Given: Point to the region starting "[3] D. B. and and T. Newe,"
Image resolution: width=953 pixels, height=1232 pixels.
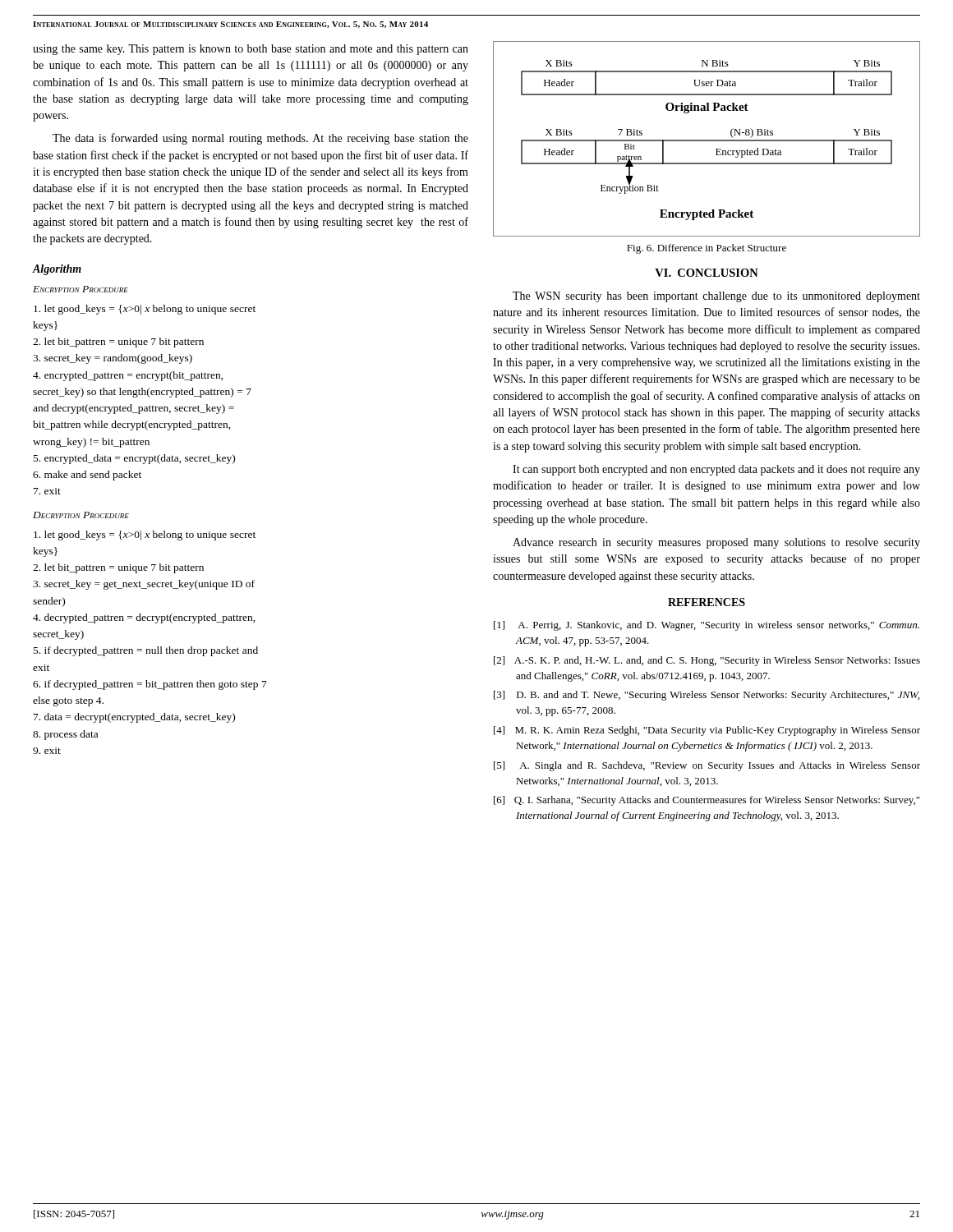Looking at the screenshot, I should click(707, 702).
